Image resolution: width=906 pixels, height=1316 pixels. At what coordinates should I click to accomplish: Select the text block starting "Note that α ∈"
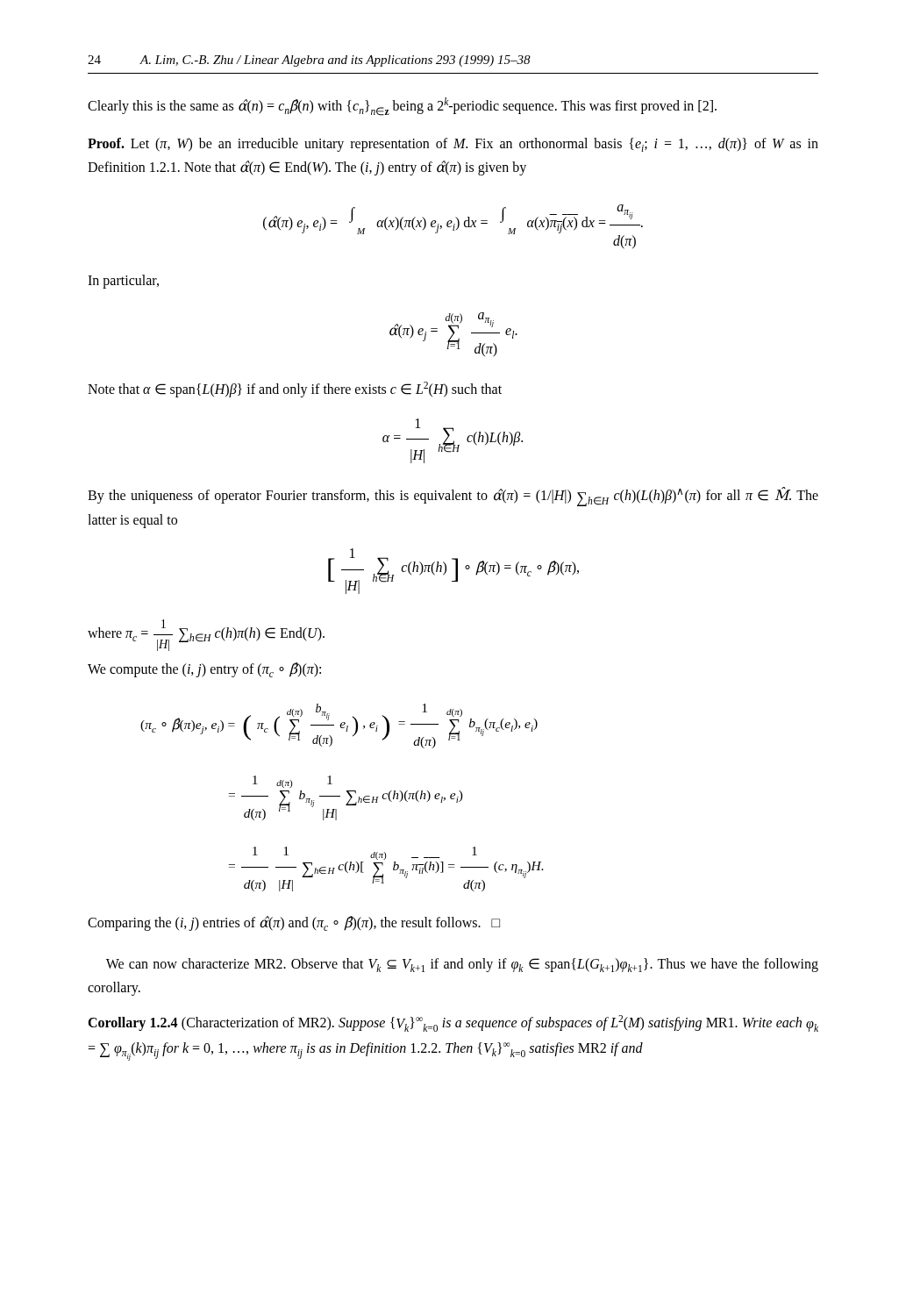point(295,388)
